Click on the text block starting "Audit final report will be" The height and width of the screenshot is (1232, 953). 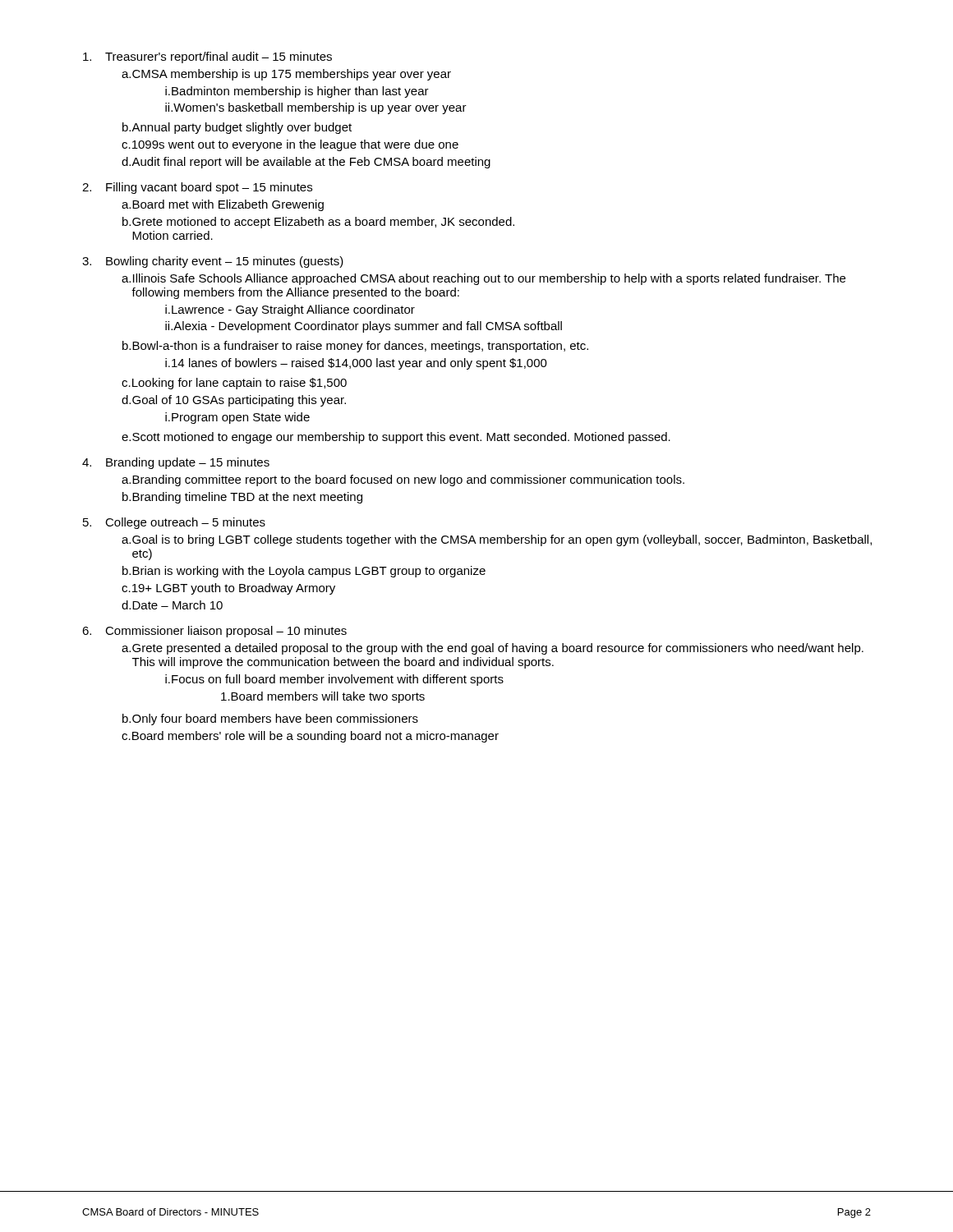[311, 163]
